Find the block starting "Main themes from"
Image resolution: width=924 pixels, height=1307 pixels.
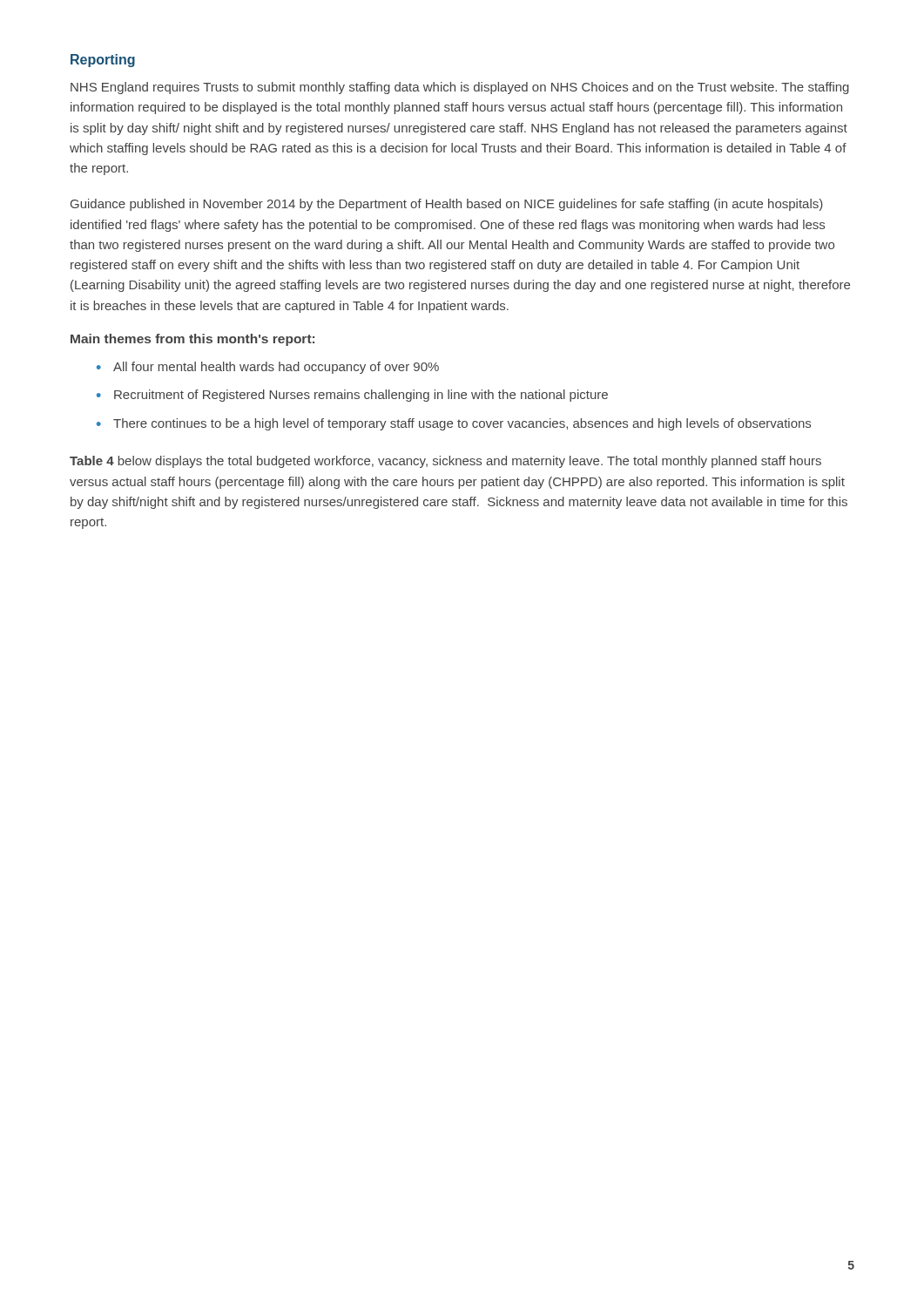193,338
